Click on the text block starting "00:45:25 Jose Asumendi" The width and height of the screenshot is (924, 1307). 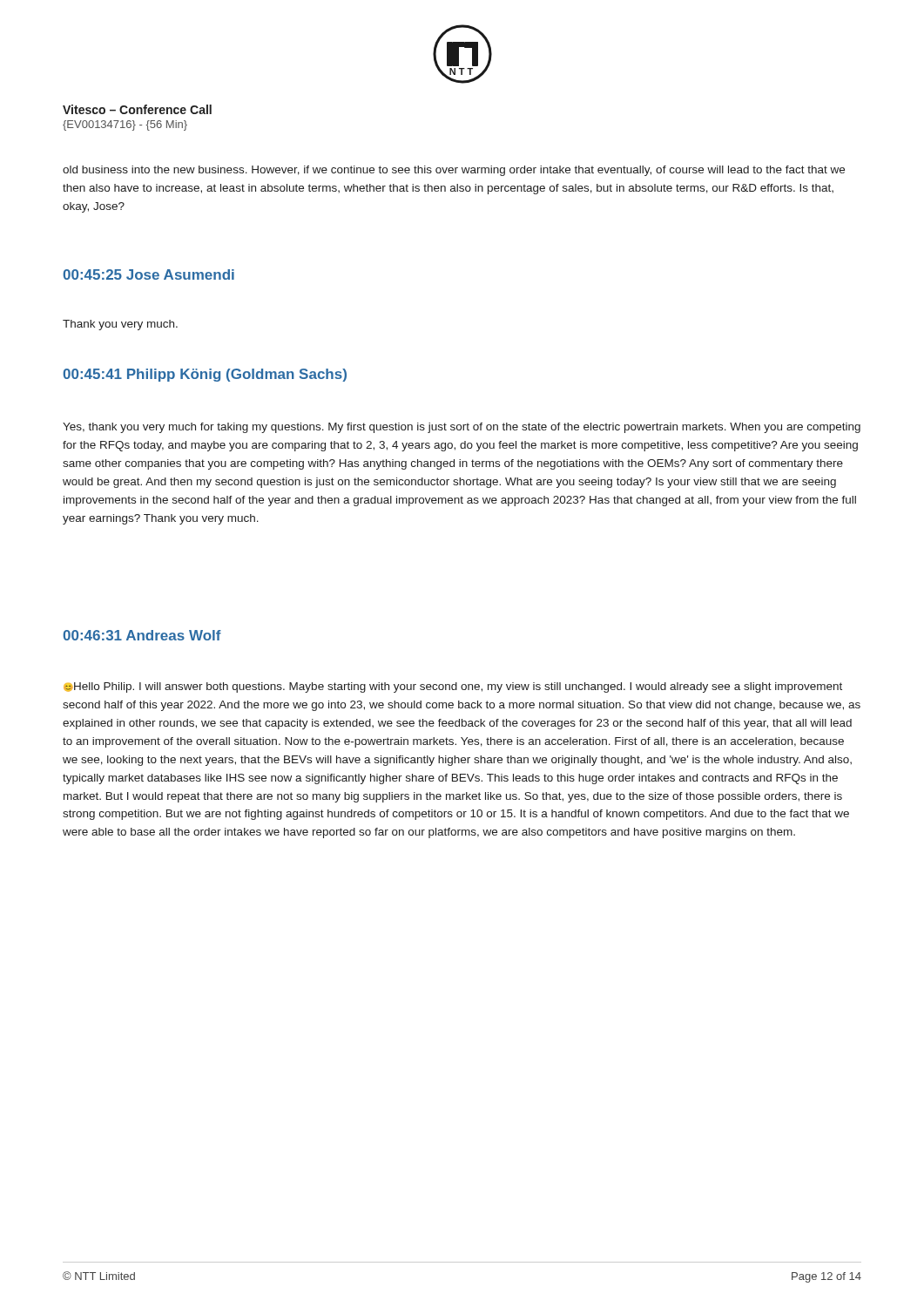coord(149,275)
